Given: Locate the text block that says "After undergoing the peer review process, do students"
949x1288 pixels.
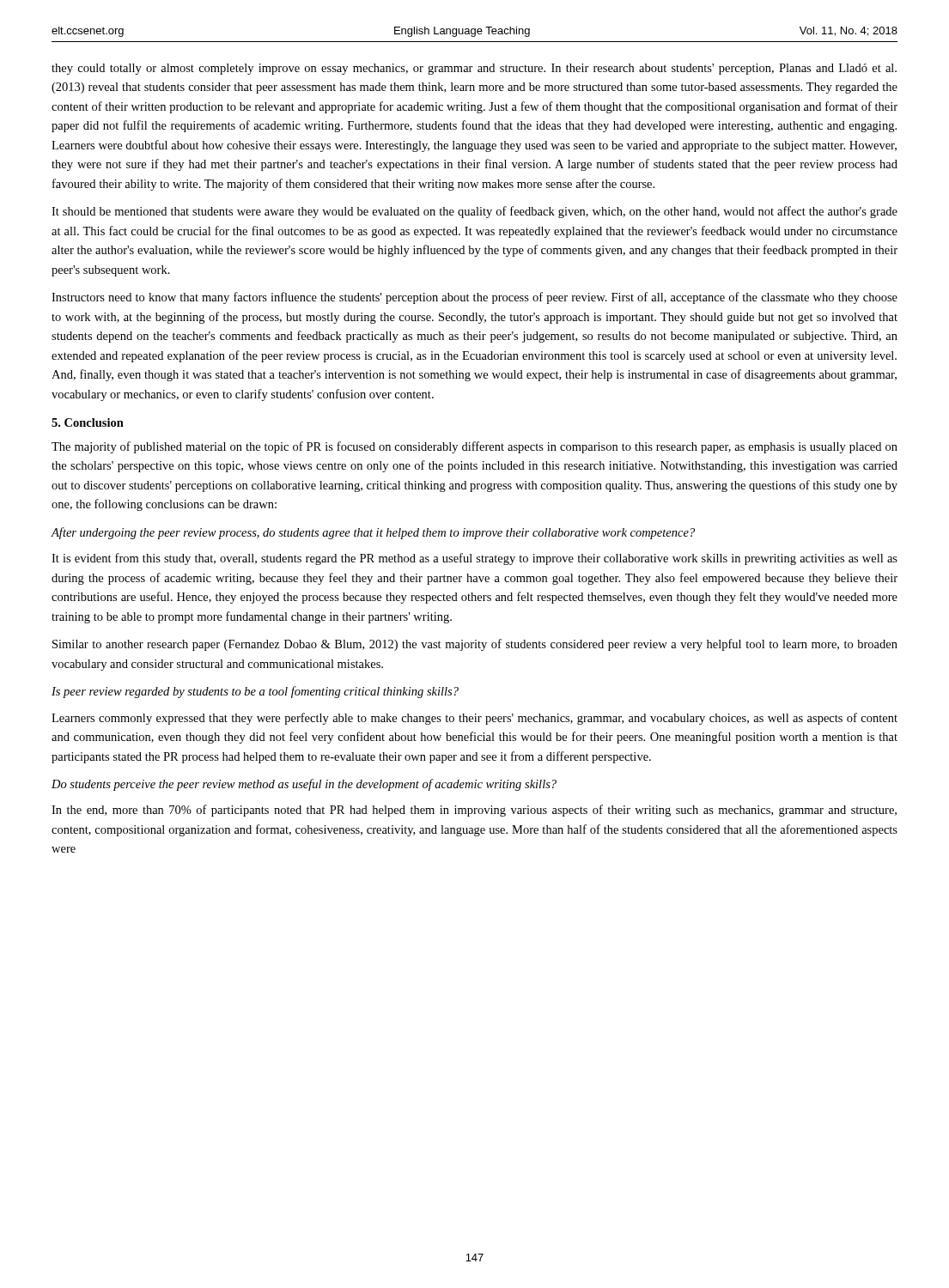Looking at the screenshot, I should coord(474,532).
